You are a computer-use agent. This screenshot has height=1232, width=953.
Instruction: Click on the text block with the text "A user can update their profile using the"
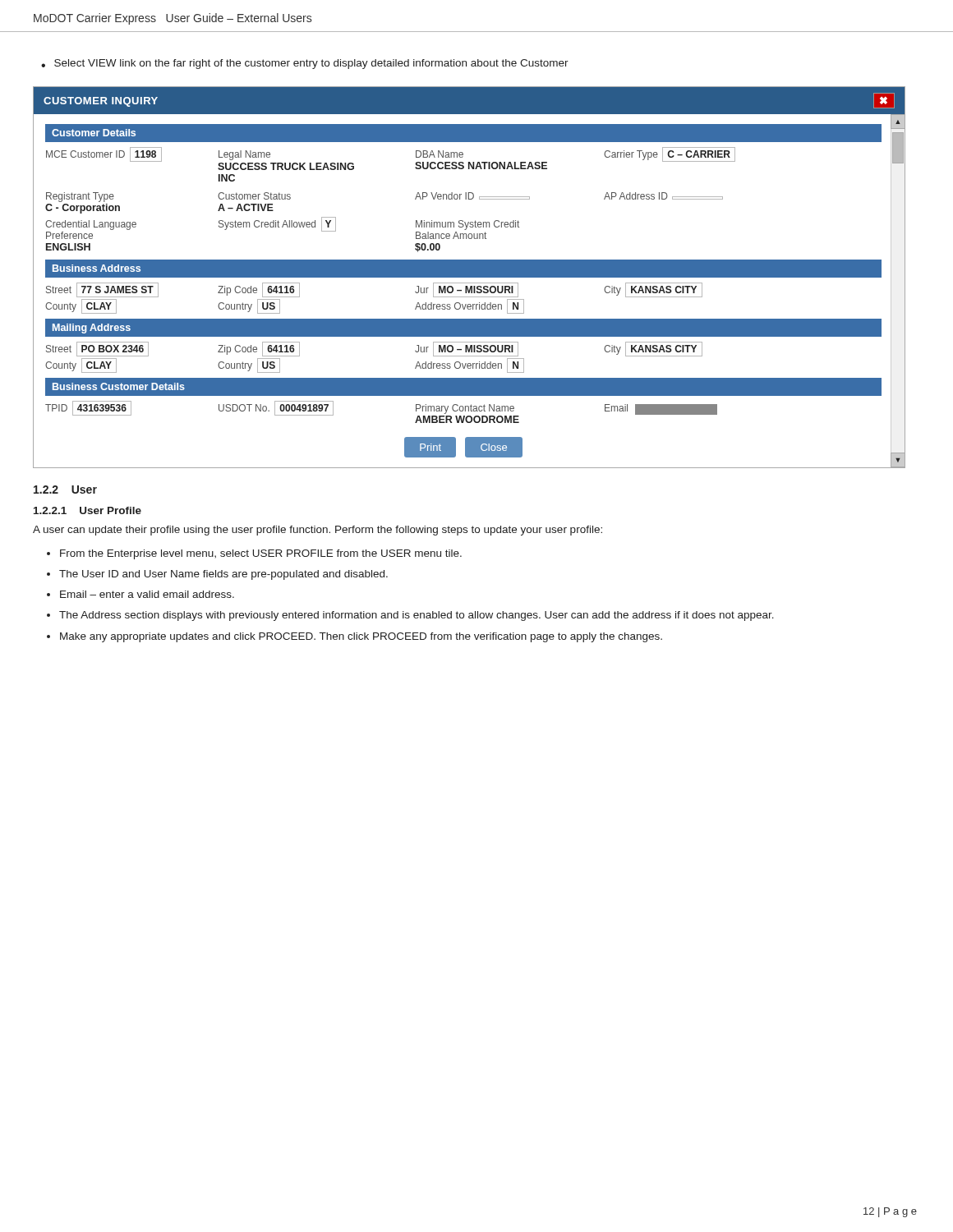click(x=318, y=530)
